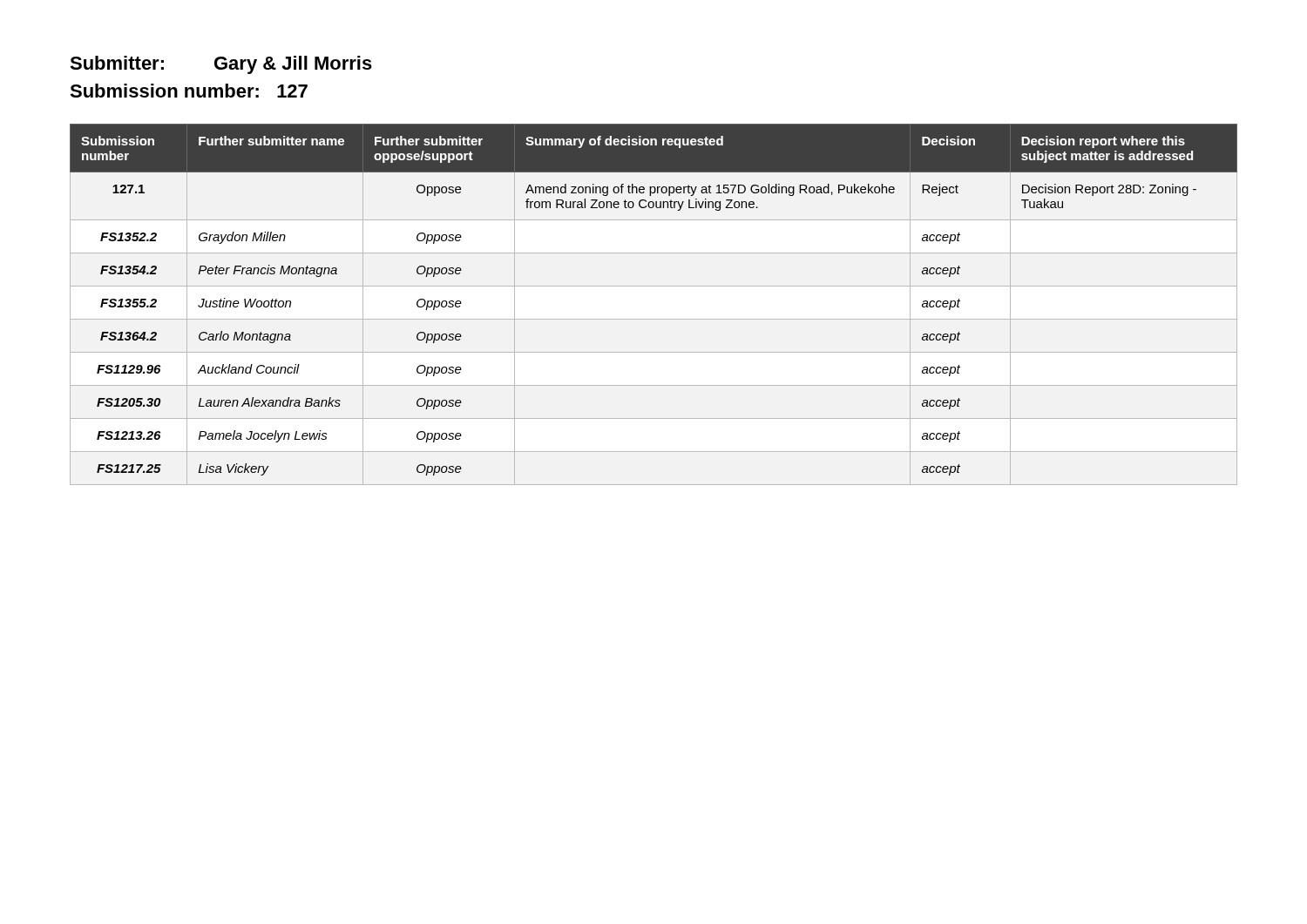Find a table

click(x=654, y=304)
